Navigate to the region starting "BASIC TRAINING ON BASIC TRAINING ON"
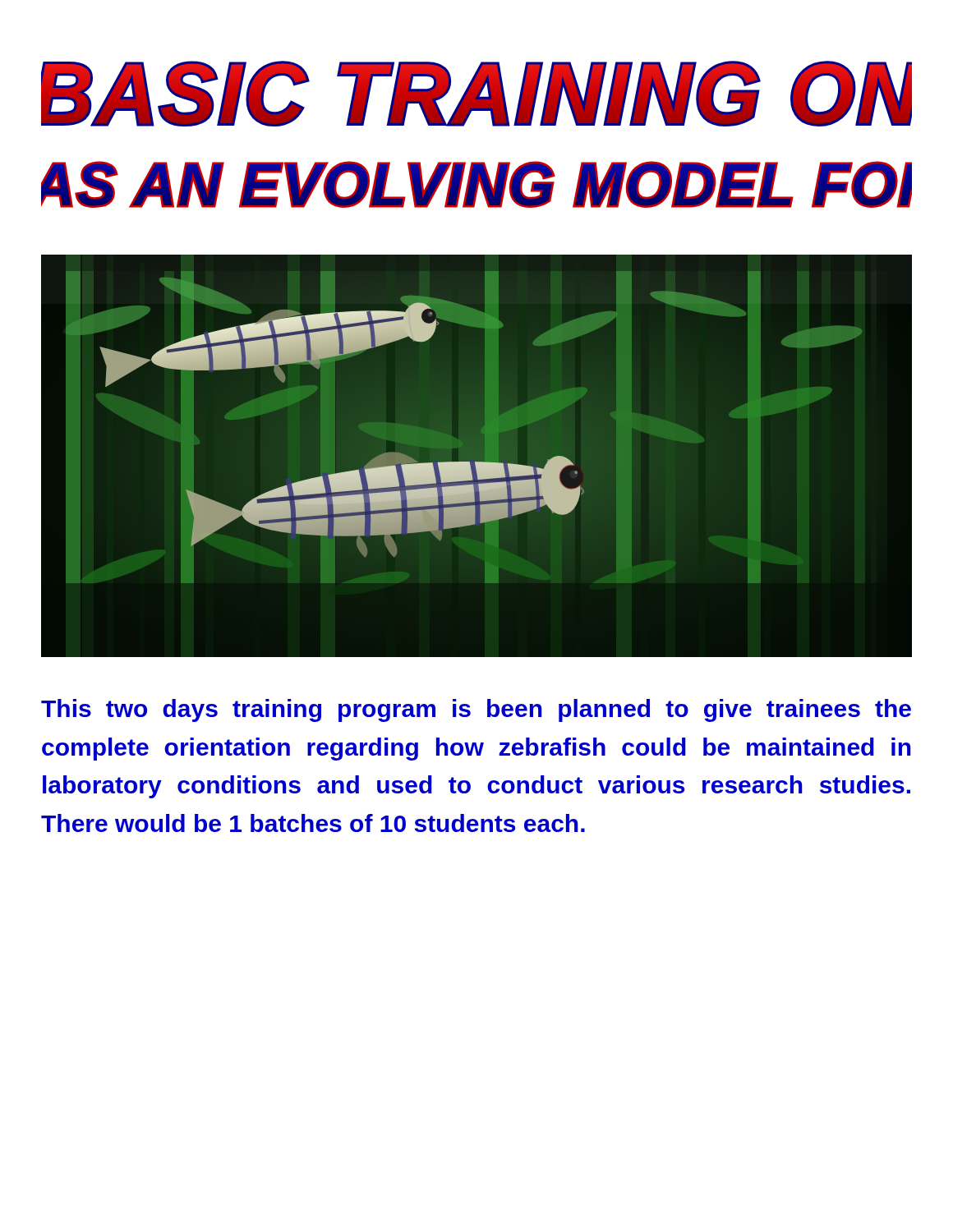The height and width of the screenshot is (1232, 953). [476, 131]
